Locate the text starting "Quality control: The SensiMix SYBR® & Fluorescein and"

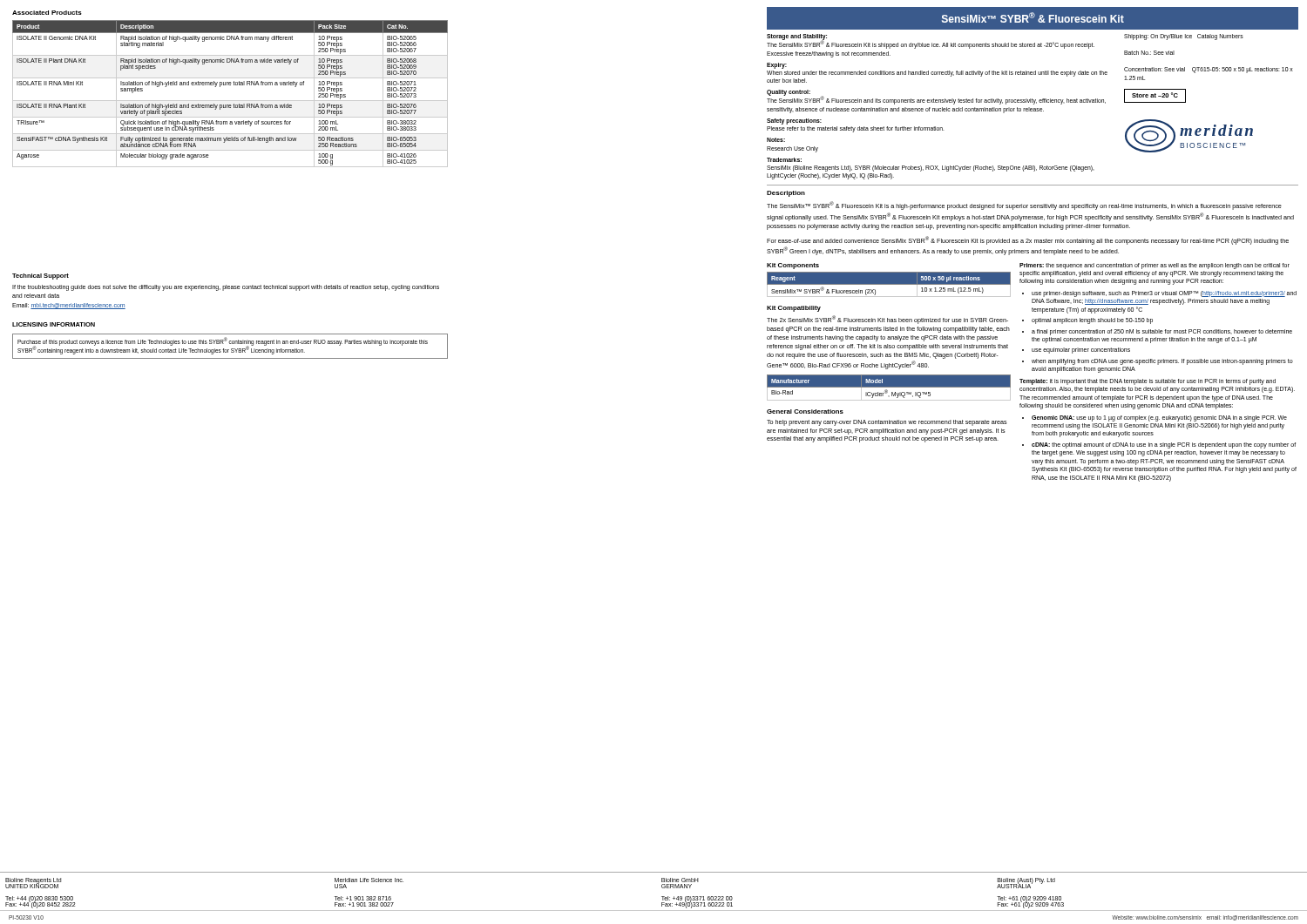point(936,101)
